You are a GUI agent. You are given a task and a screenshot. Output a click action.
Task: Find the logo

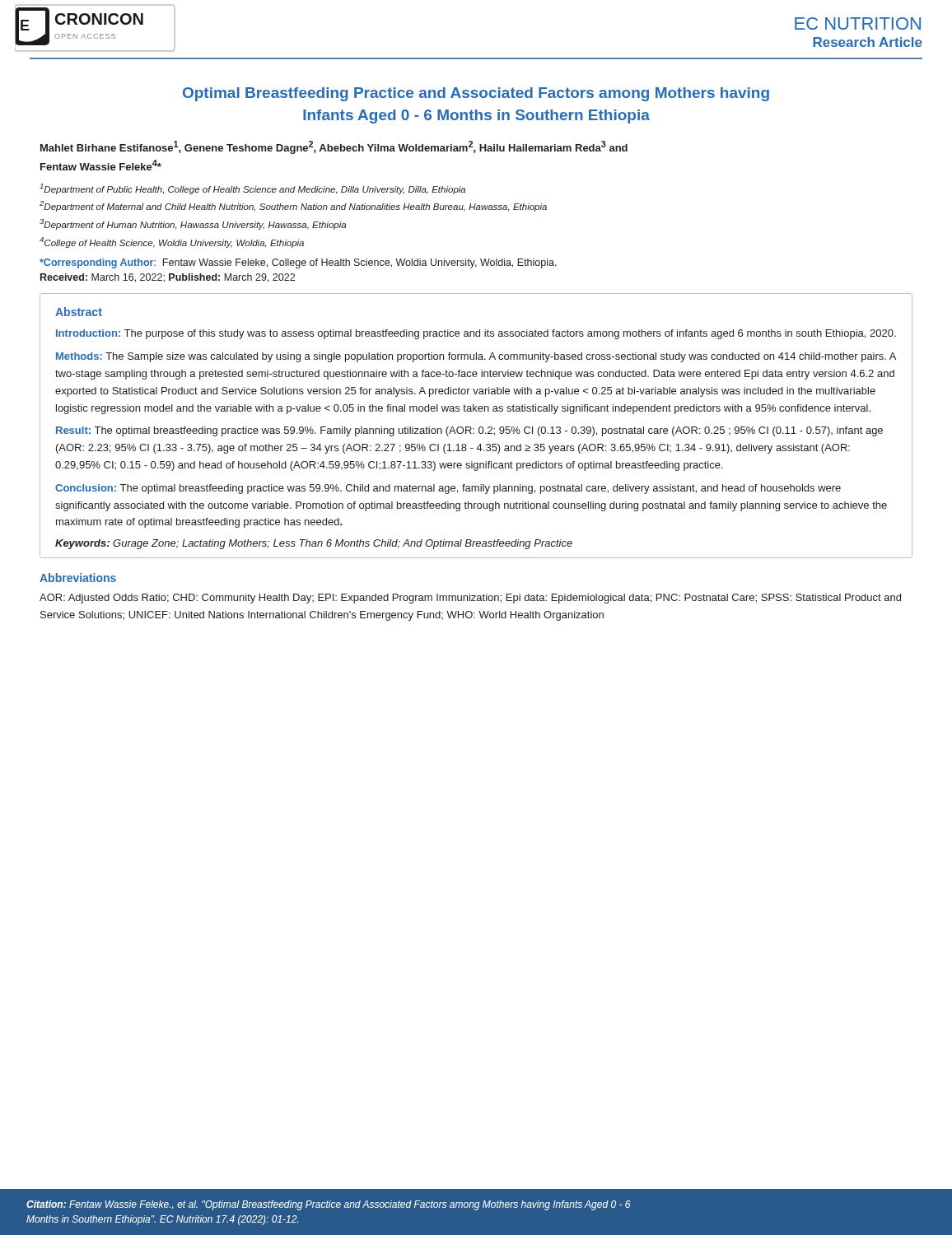[x=95, y=29]
